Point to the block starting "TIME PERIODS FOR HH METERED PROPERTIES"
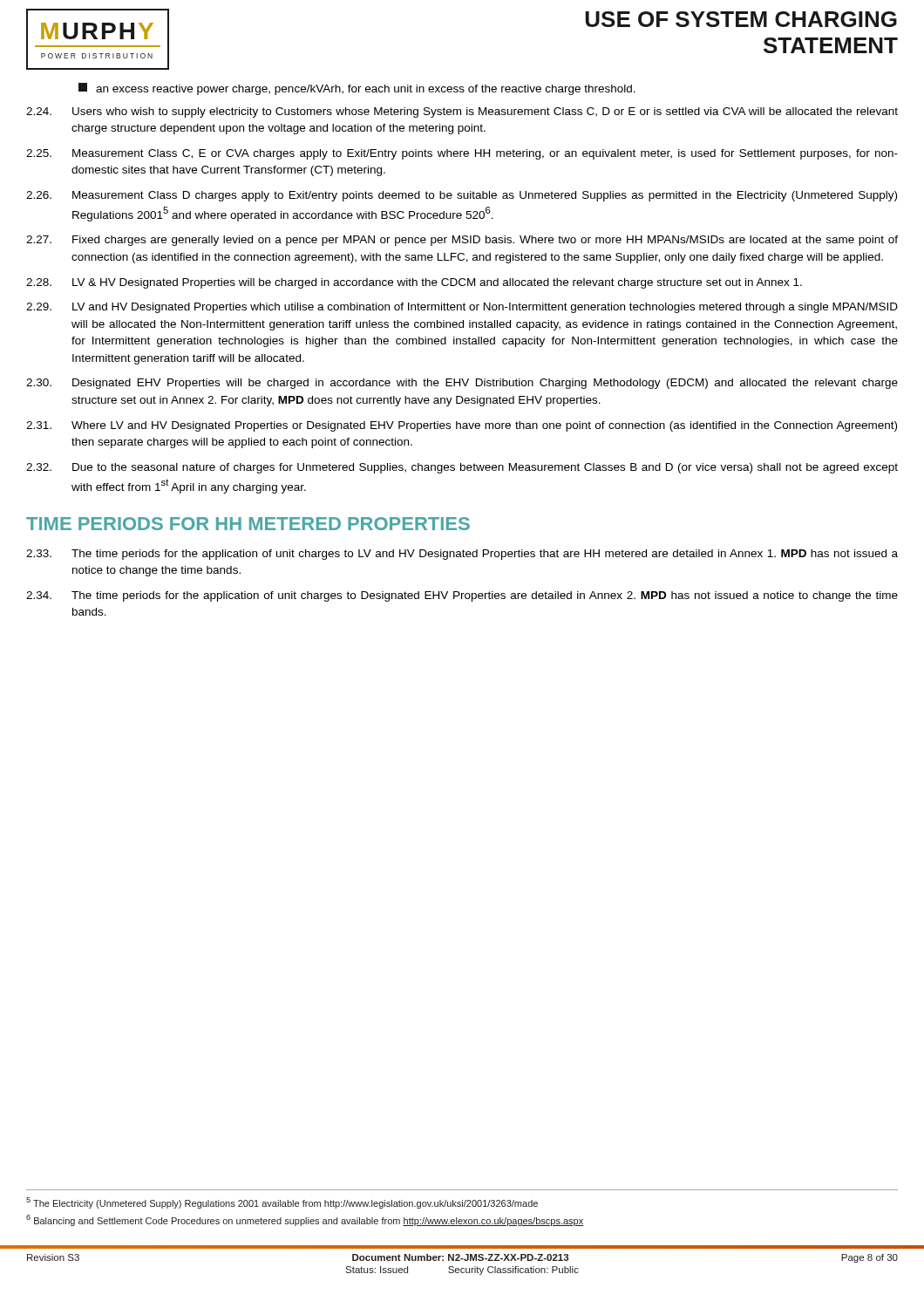Image resolution: width=924 pixels, height=1308 pixels. [x=248, y=524]
